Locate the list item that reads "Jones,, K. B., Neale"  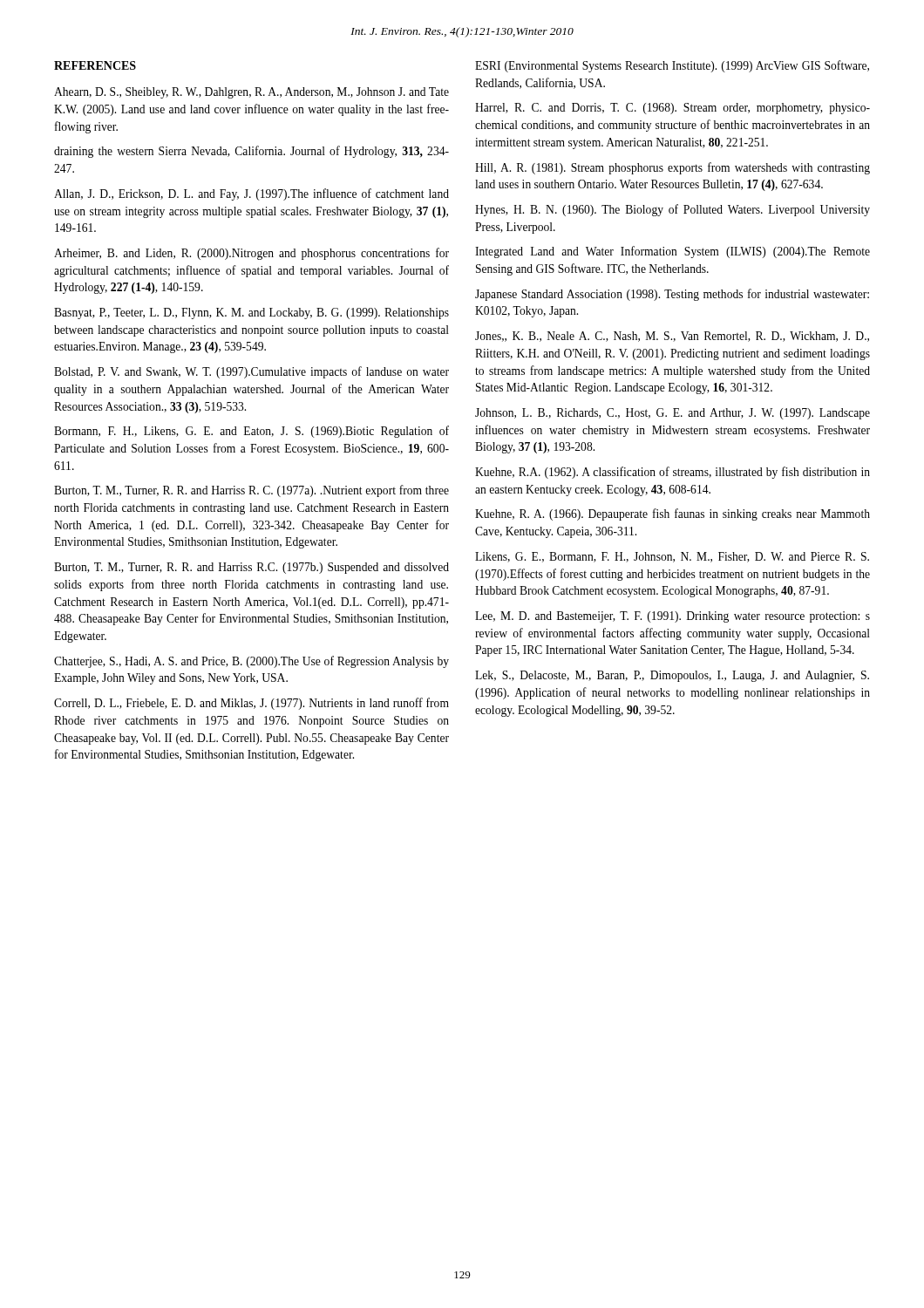click(673, 362)
